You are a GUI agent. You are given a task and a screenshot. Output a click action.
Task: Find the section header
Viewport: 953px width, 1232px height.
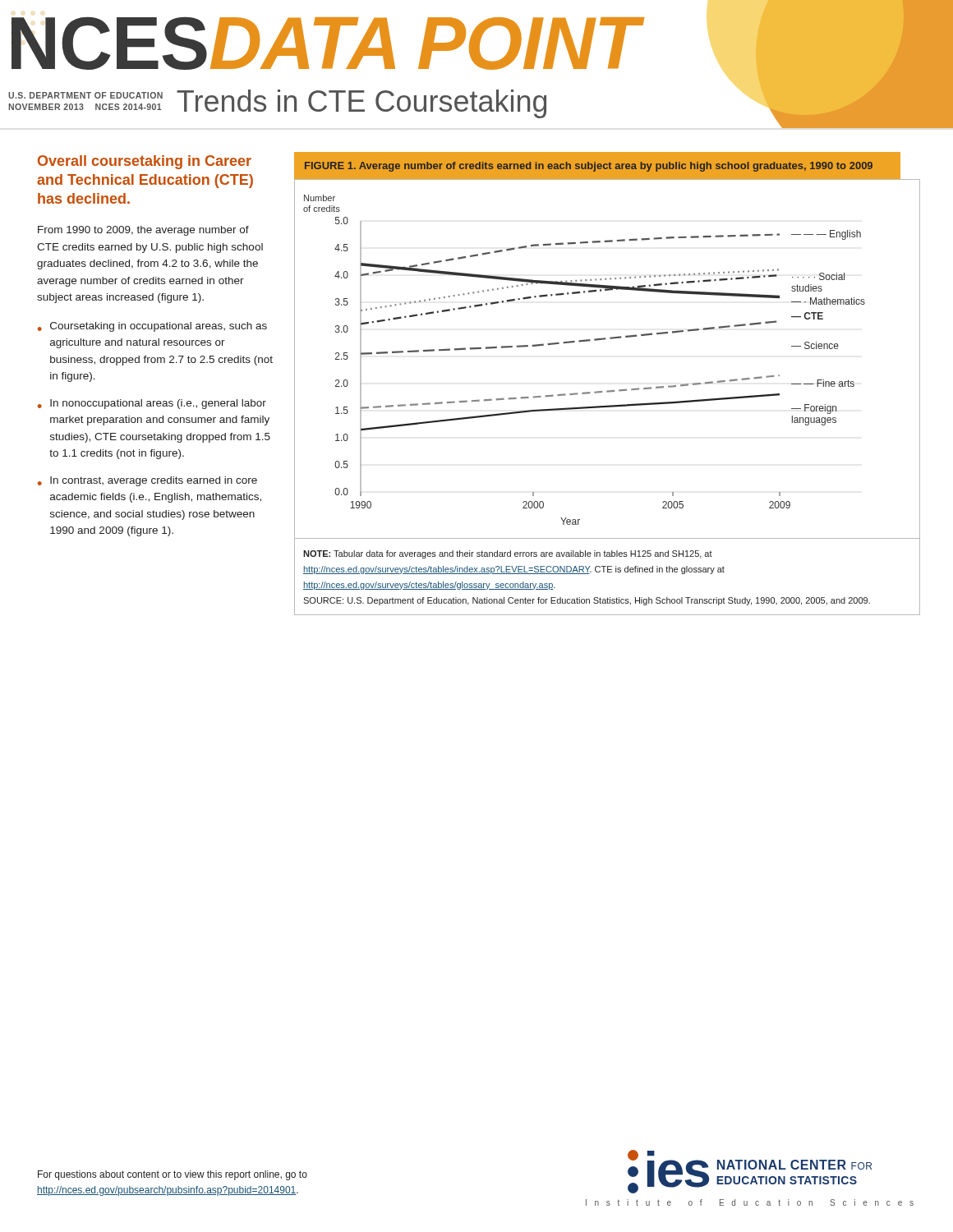click(x=145, y=180)
